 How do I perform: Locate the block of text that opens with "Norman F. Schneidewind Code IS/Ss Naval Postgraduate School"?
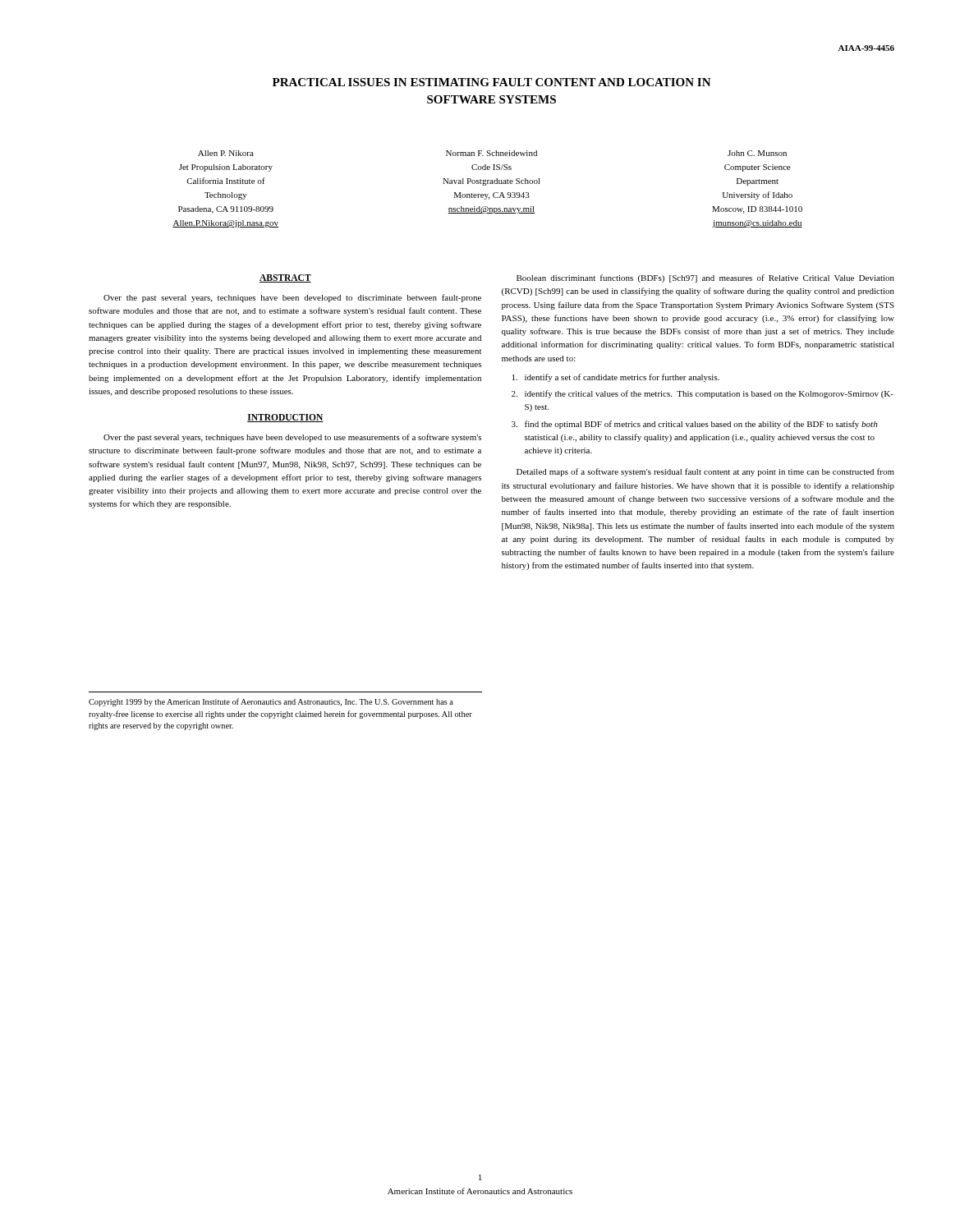(x=491, y=181)
